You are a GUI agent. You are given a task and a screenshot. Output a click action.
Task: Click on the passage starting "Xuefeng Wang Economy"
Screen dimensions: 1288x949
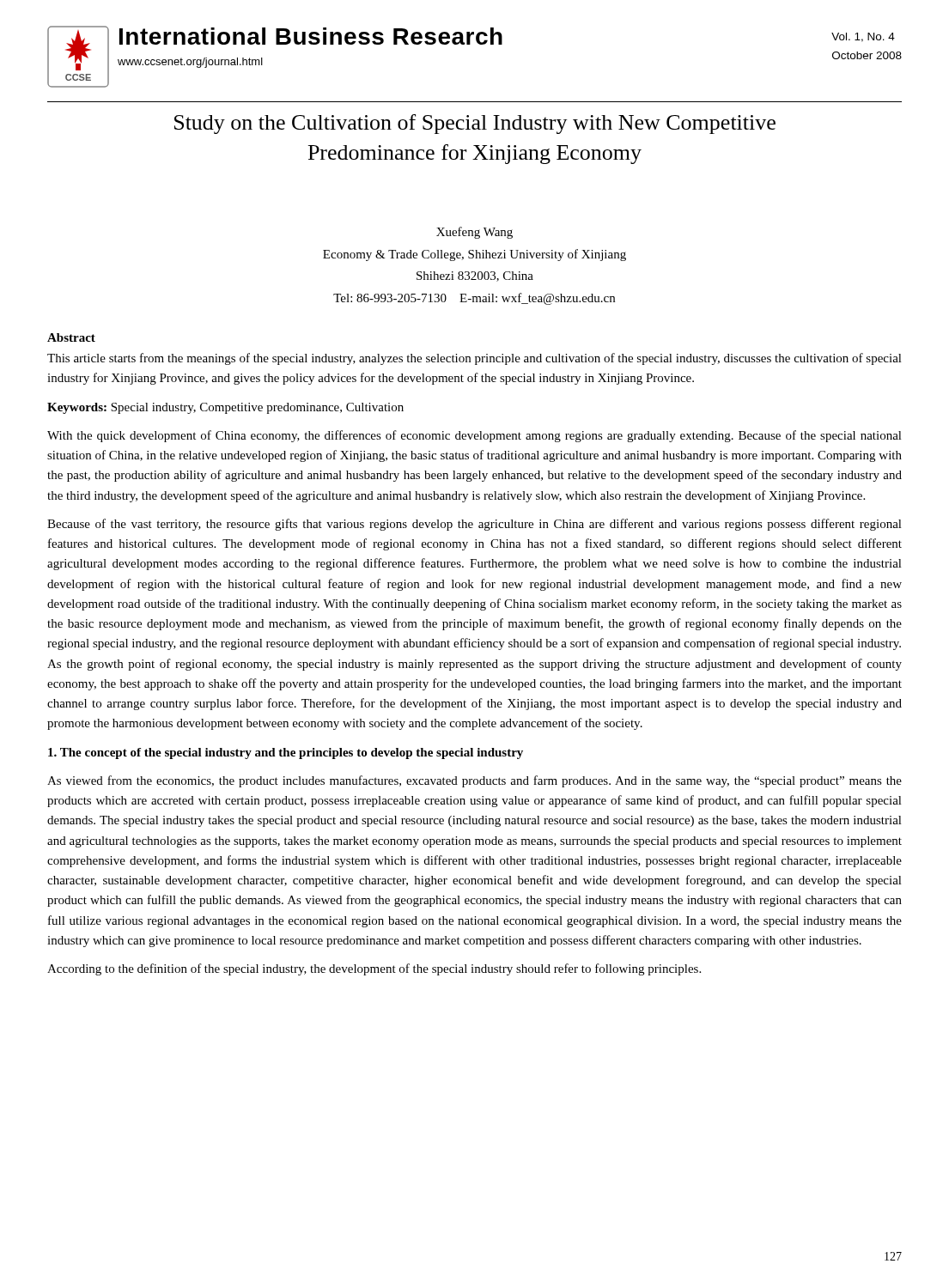pos(474,265)
